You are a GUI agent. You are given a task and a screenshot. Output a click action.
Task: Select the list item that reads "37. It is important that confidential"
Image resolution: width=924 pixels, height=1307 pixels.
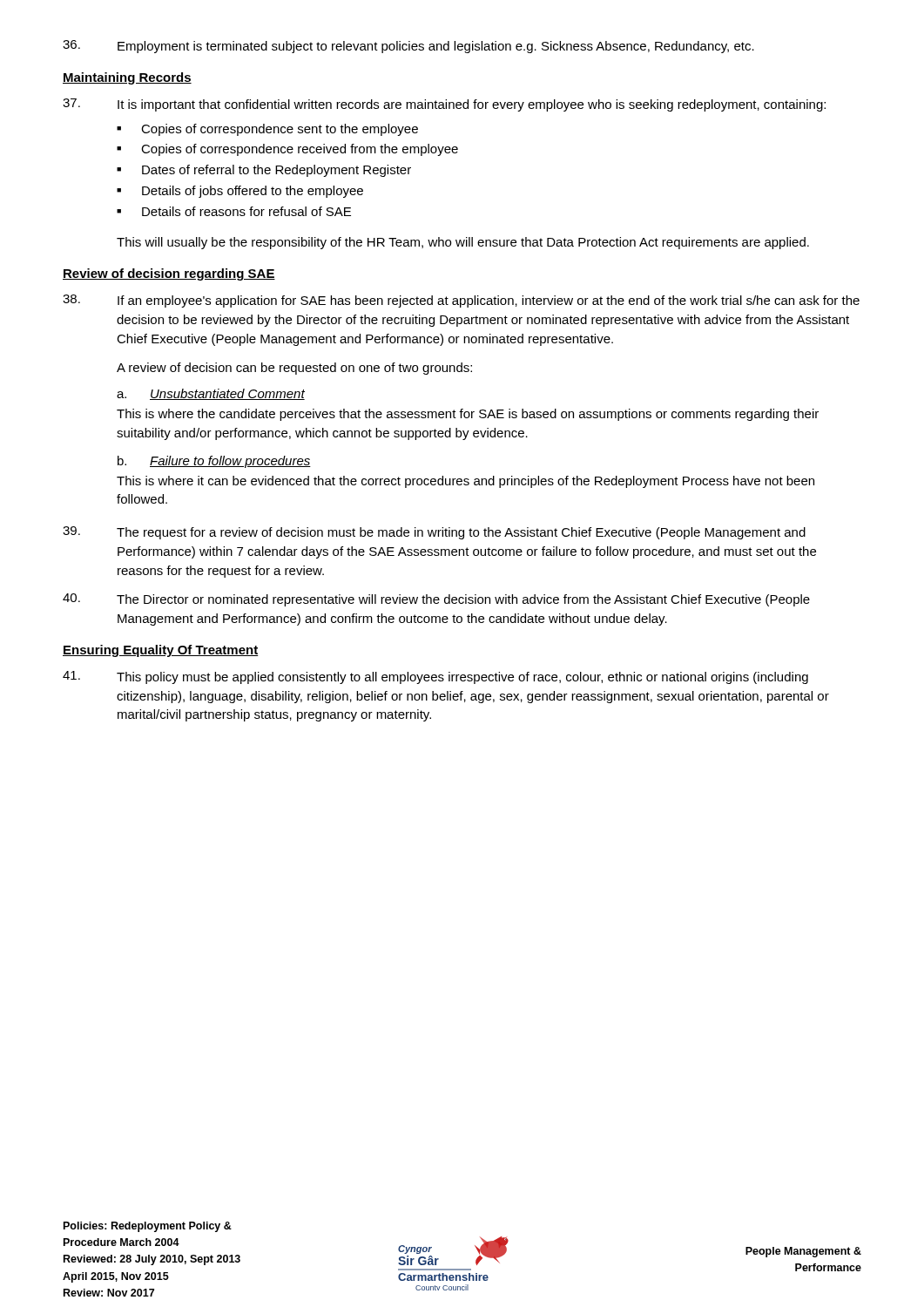pyautogui.click(x=462, y=159)
